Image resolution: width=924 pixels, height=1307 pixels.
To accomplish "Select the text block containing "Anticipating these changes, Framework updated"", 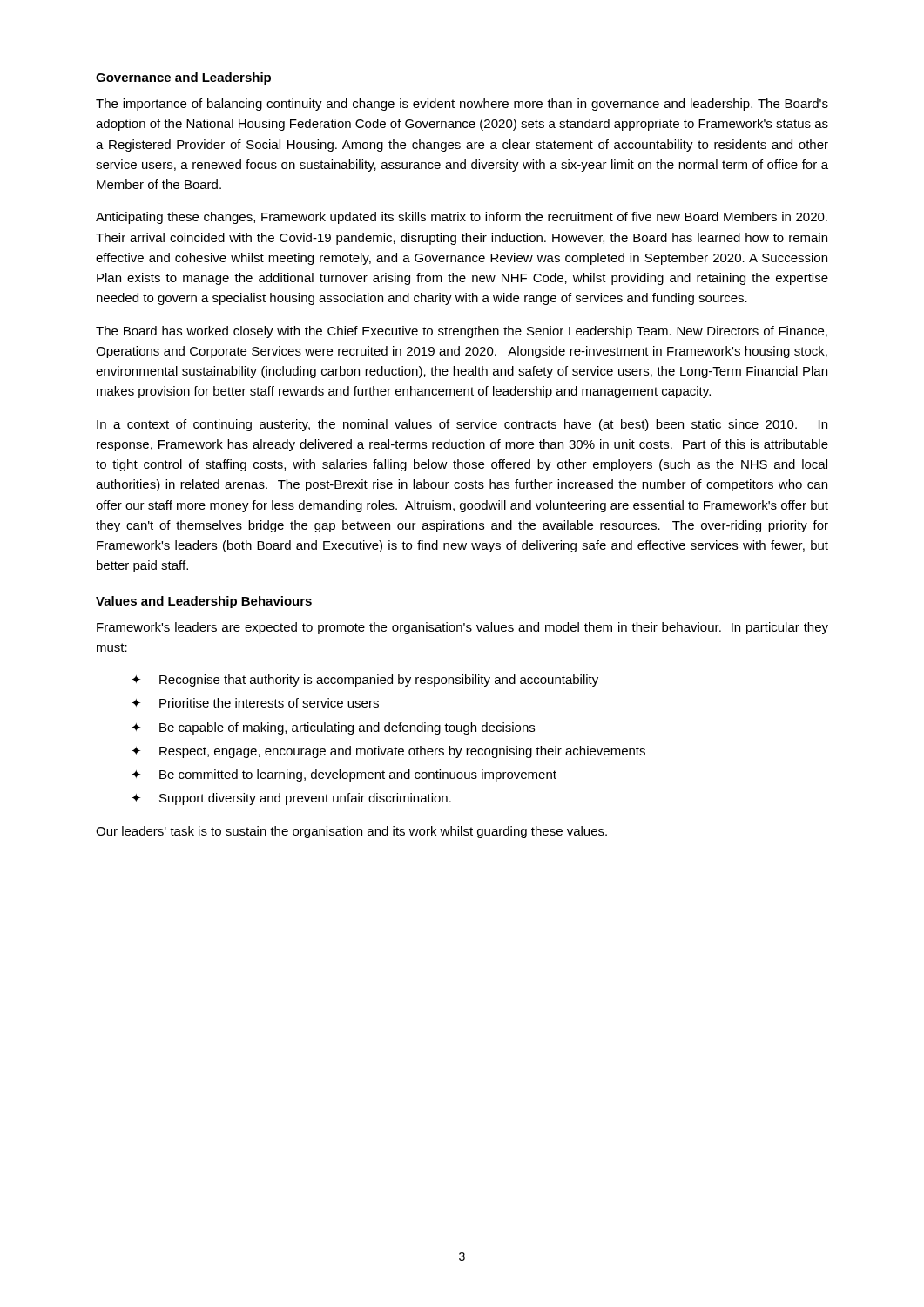I will [x=462, y=257].
